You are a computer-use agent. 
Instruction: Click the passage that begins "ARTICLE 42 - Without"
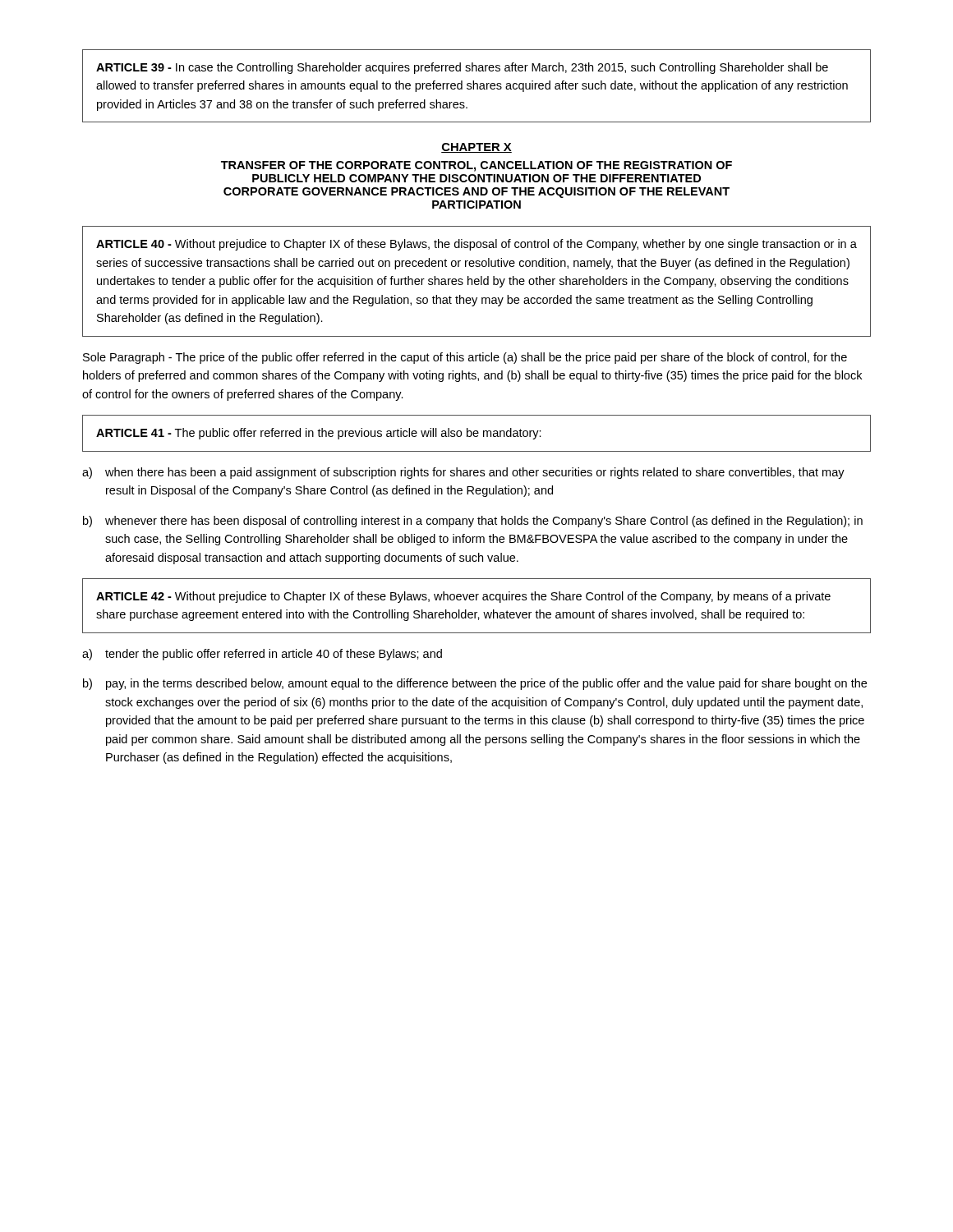tap(476, 606)
